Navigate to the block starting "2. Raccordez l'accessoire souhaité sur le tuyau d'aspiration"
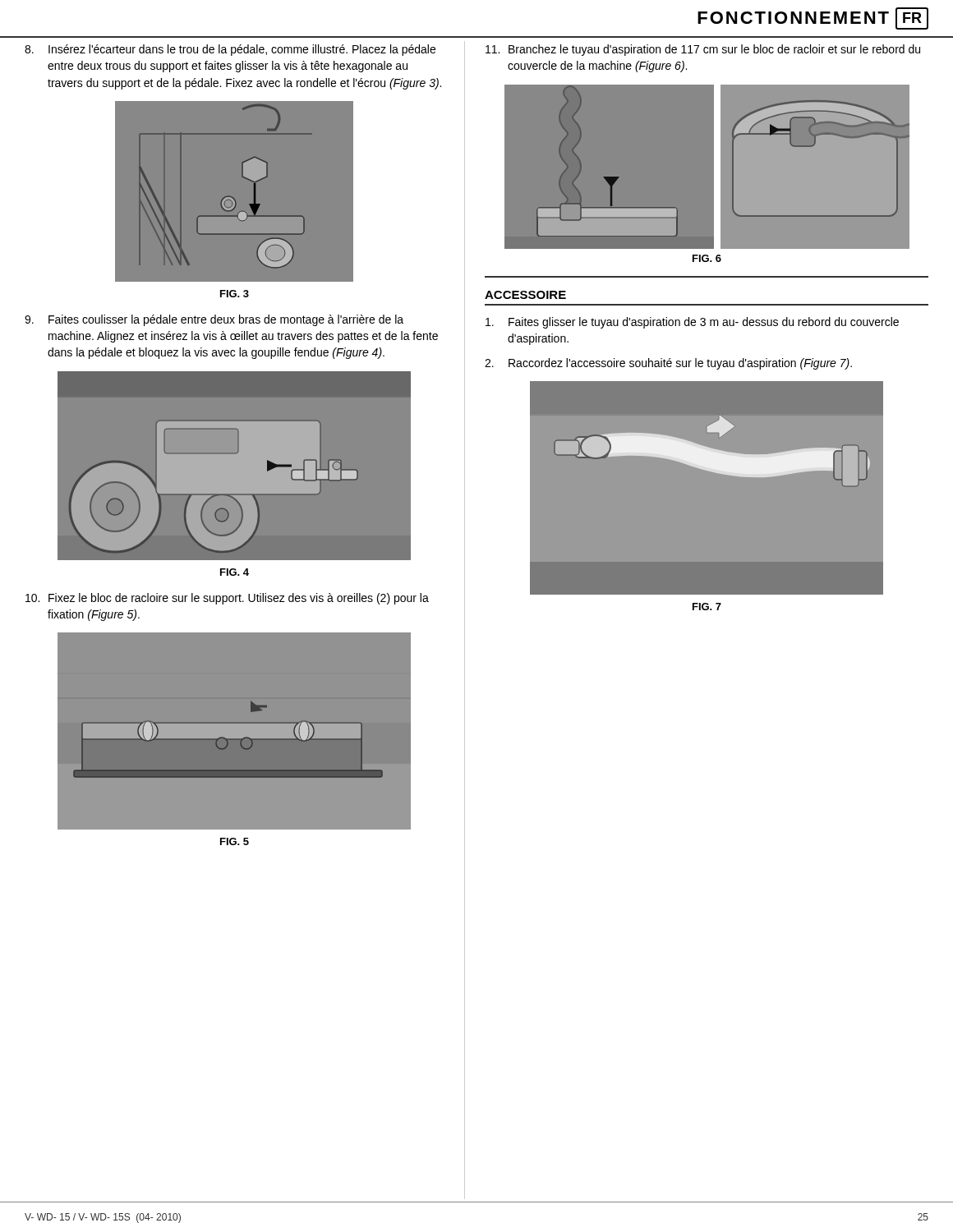Image resolution: width=953 pixels, height=1232 pixels. tap(707, 363)
